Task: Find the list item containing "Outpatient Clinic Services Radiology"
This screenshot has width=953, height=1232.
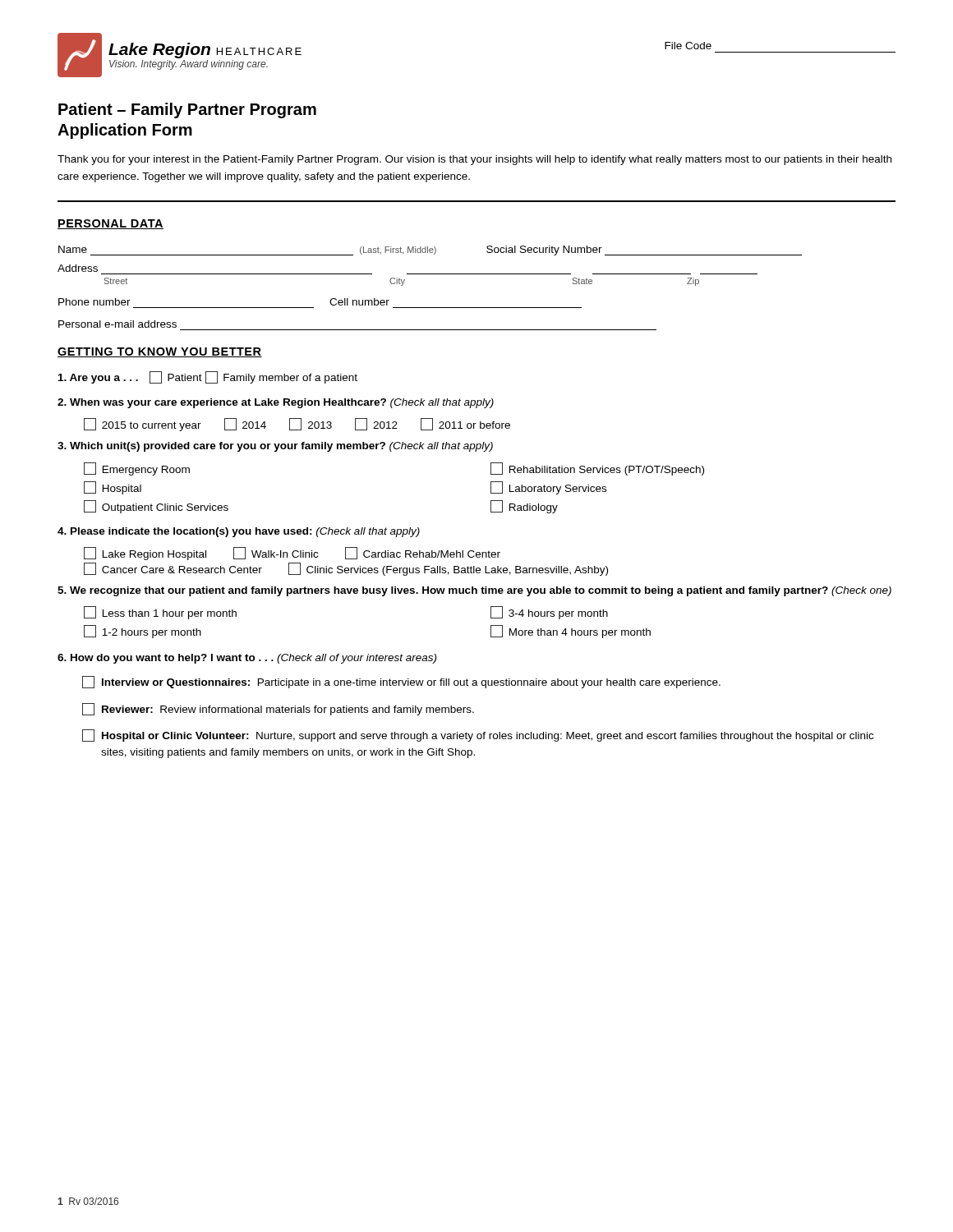Action: tap(489, 509)
